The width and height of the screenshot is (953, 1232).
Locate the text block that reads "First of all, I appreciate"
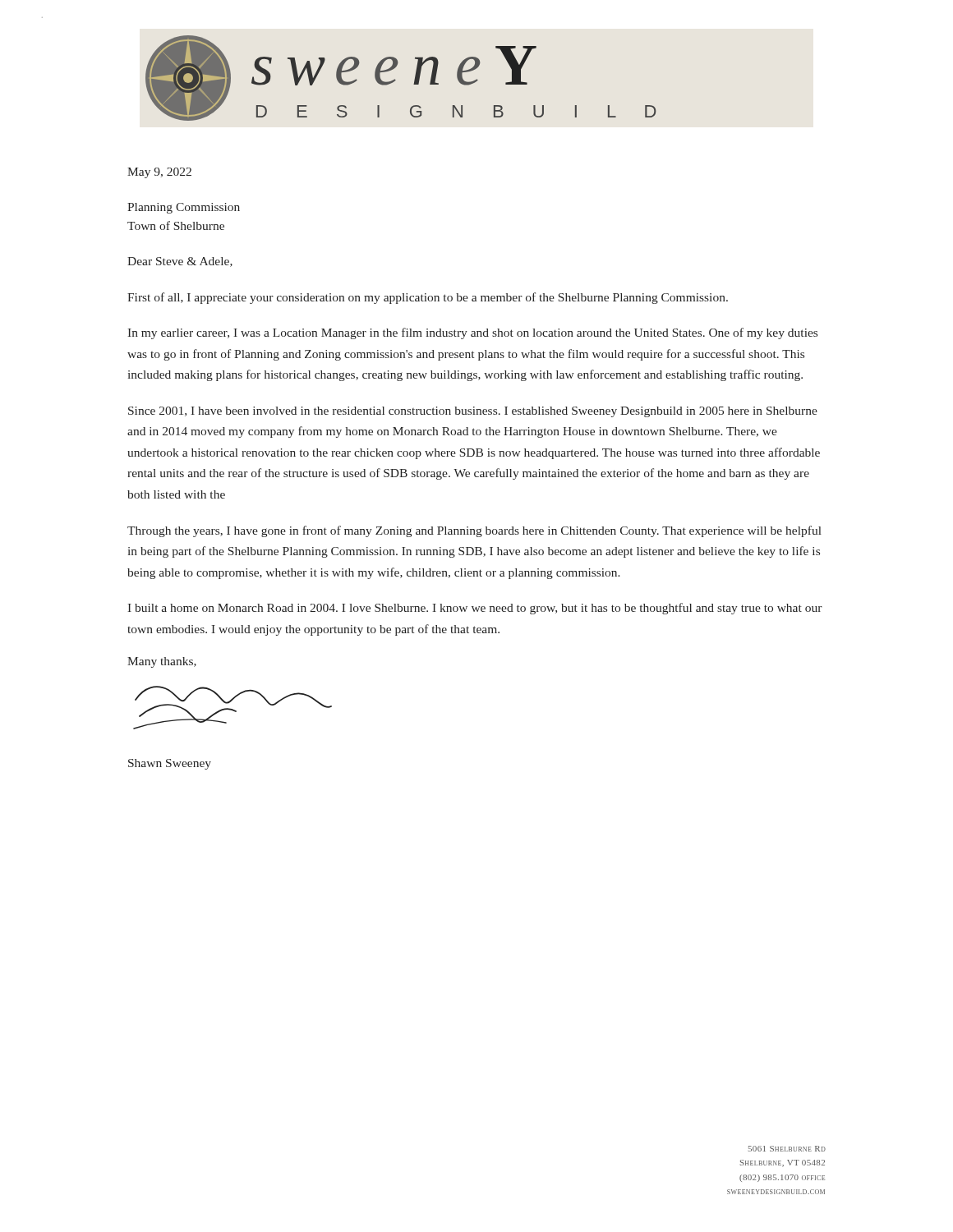tap(428, 296)
